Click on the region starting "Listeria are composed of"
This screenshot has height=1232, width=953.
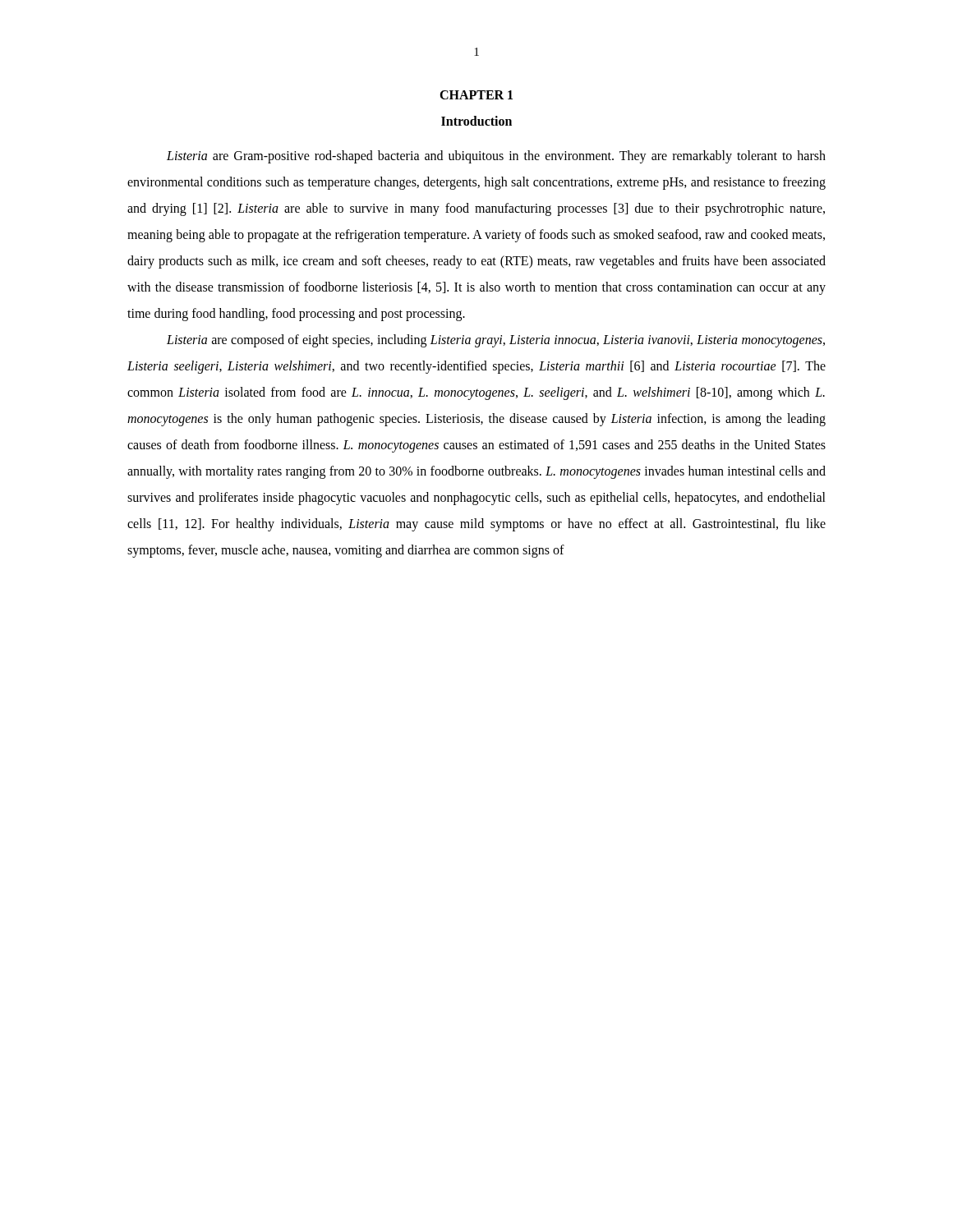(x=476, y=445)
